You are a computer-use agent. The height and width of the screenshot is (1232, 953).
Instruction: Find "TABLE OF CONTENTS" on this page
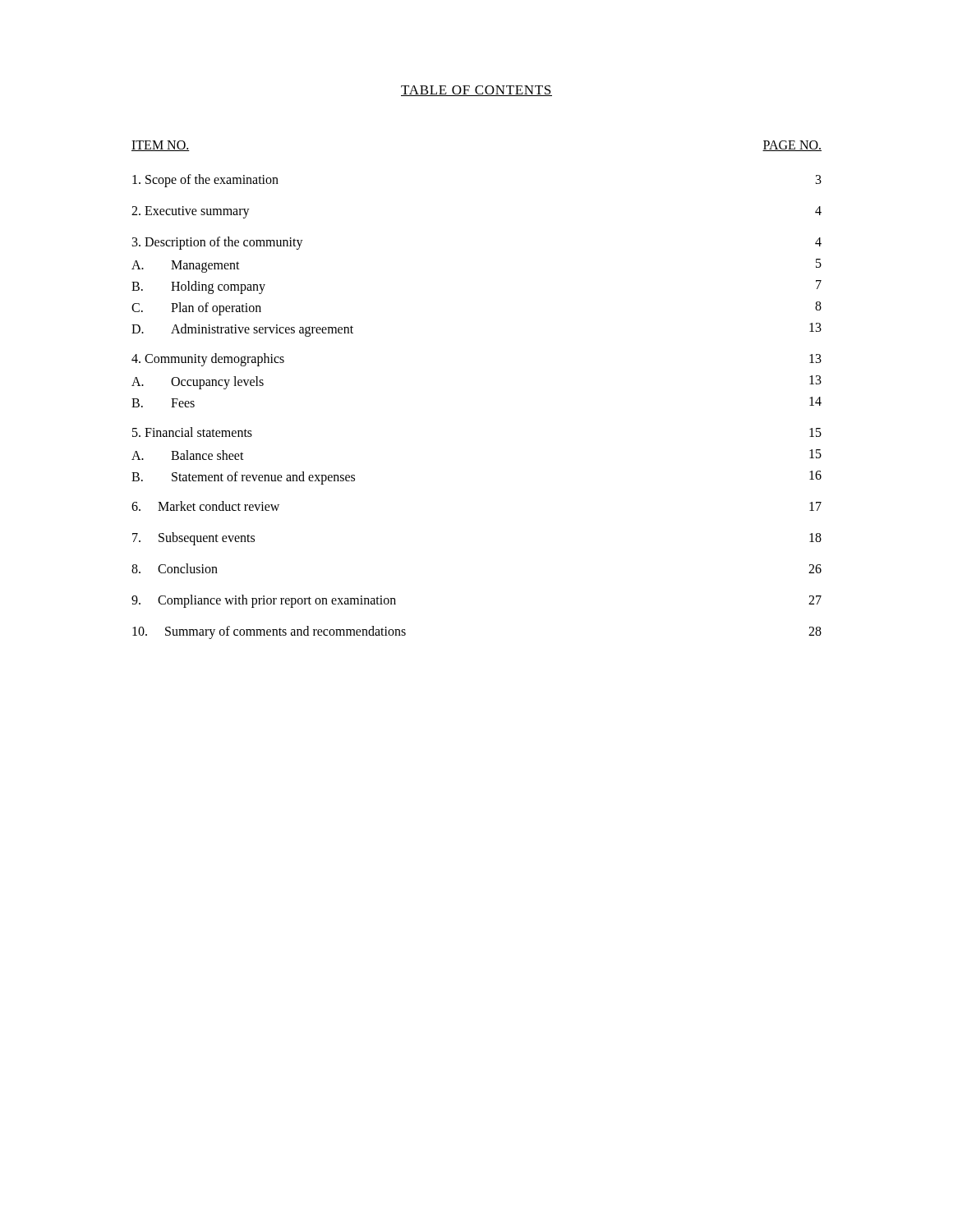point(476,90)
